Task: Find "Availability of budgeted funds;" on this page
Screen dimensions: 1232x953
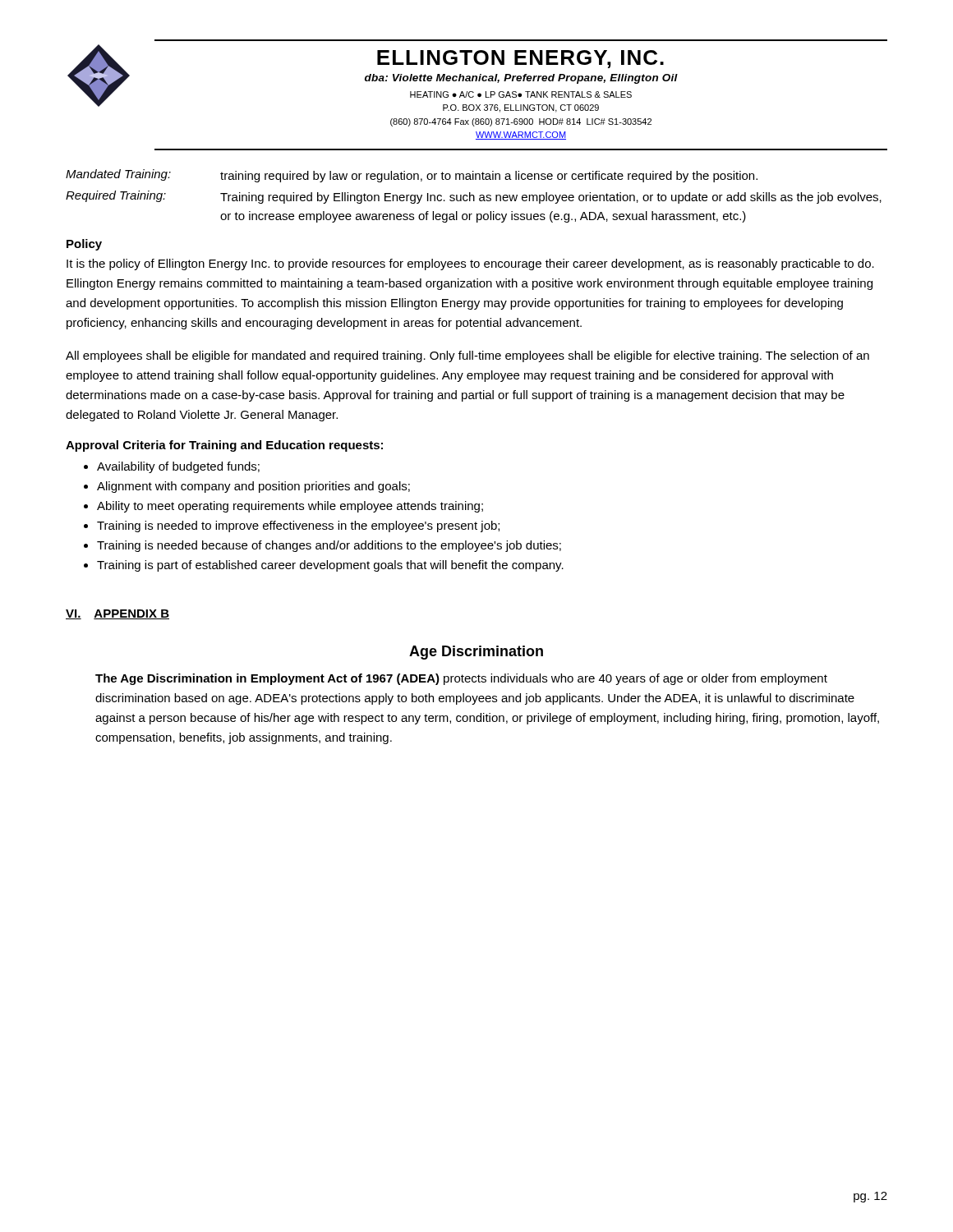Action: click(179, 466)
